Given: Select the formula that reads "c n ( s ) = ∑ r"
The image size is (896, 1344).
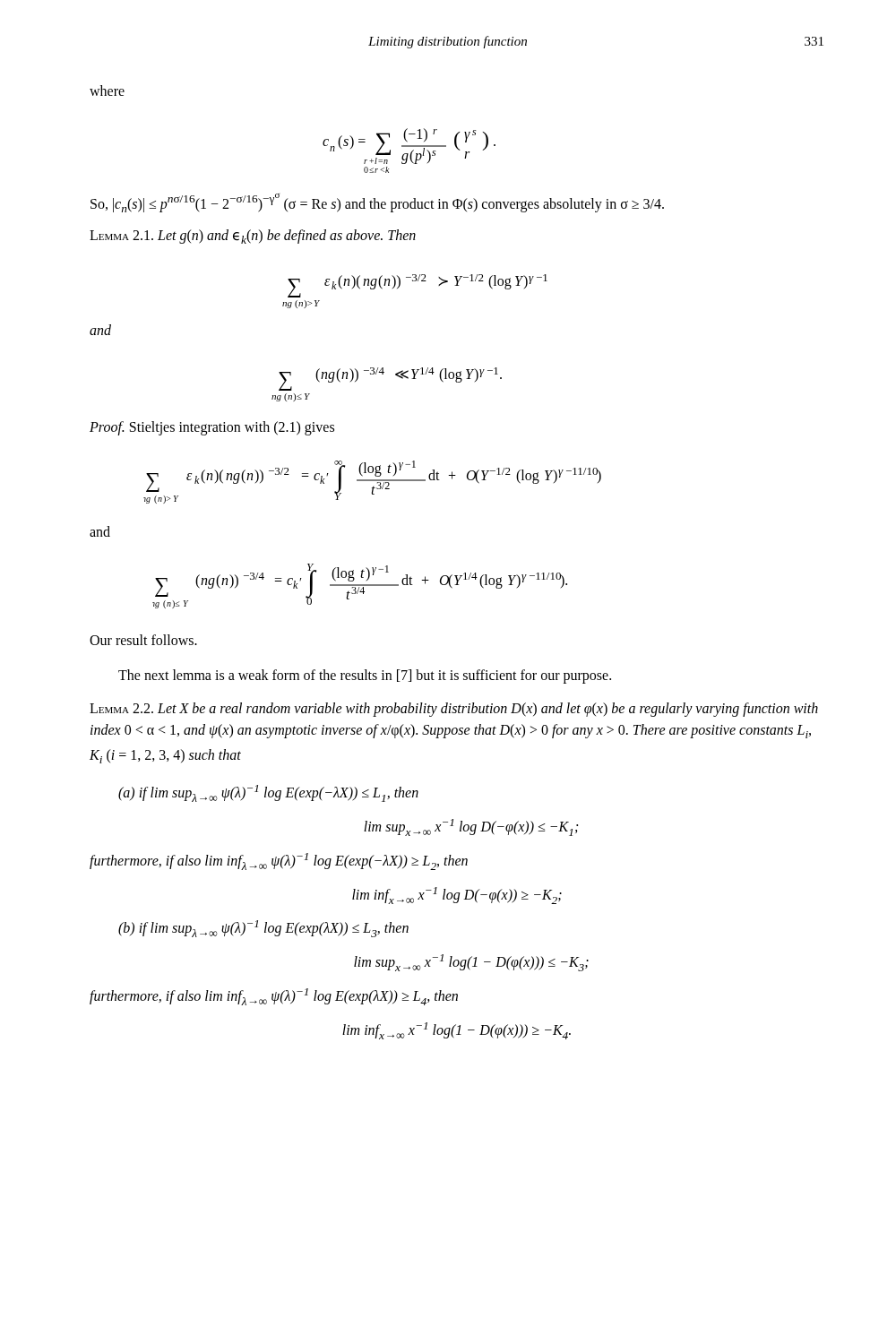Looking at the screenshot, I should tap(457, 143).
